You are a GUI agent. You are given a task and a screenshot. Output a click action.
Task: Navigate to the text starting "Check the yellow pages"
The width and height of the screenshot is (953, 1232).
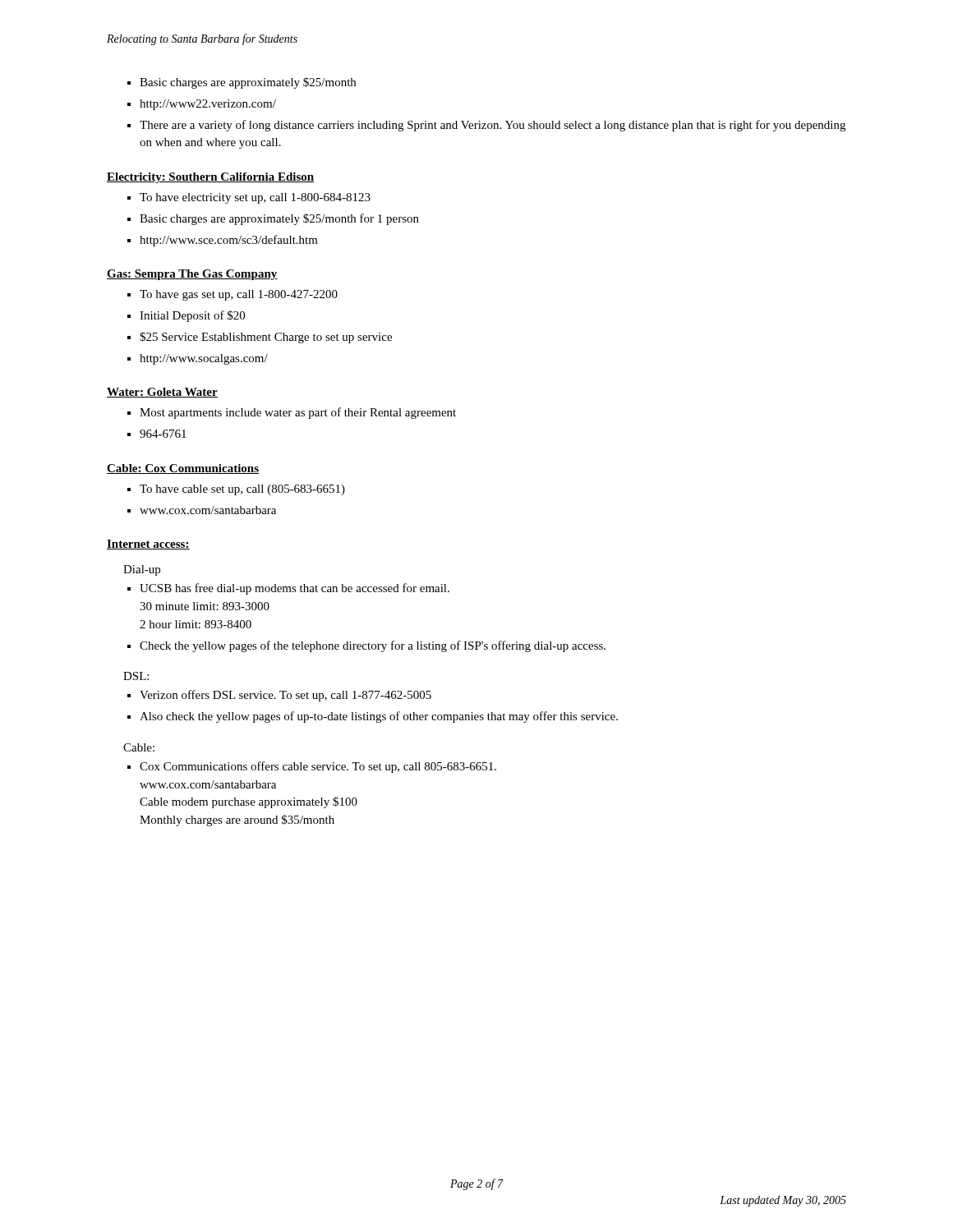coord(373,645)
